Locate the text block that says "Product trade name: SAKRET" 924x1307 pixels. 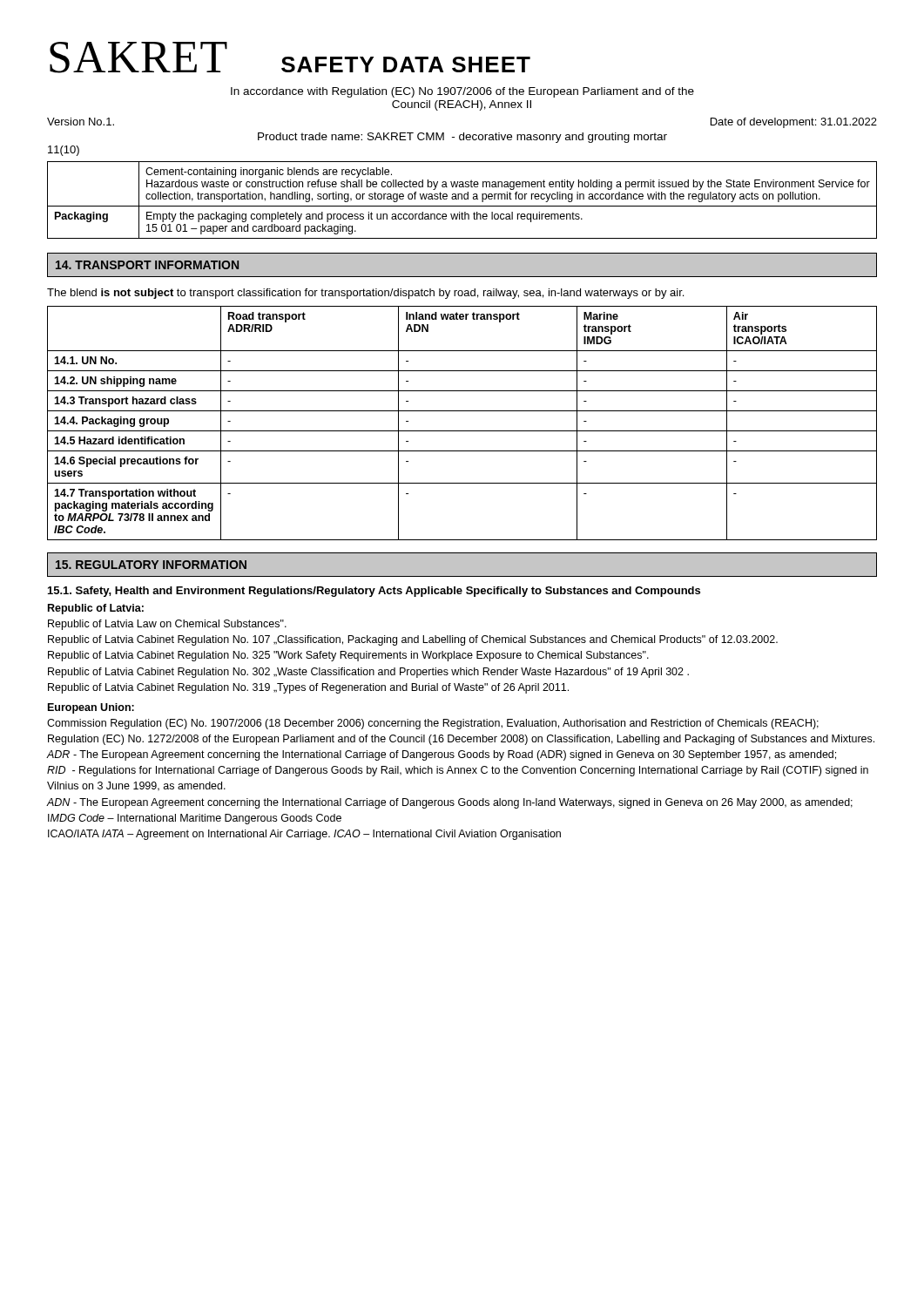coord(462,136)
